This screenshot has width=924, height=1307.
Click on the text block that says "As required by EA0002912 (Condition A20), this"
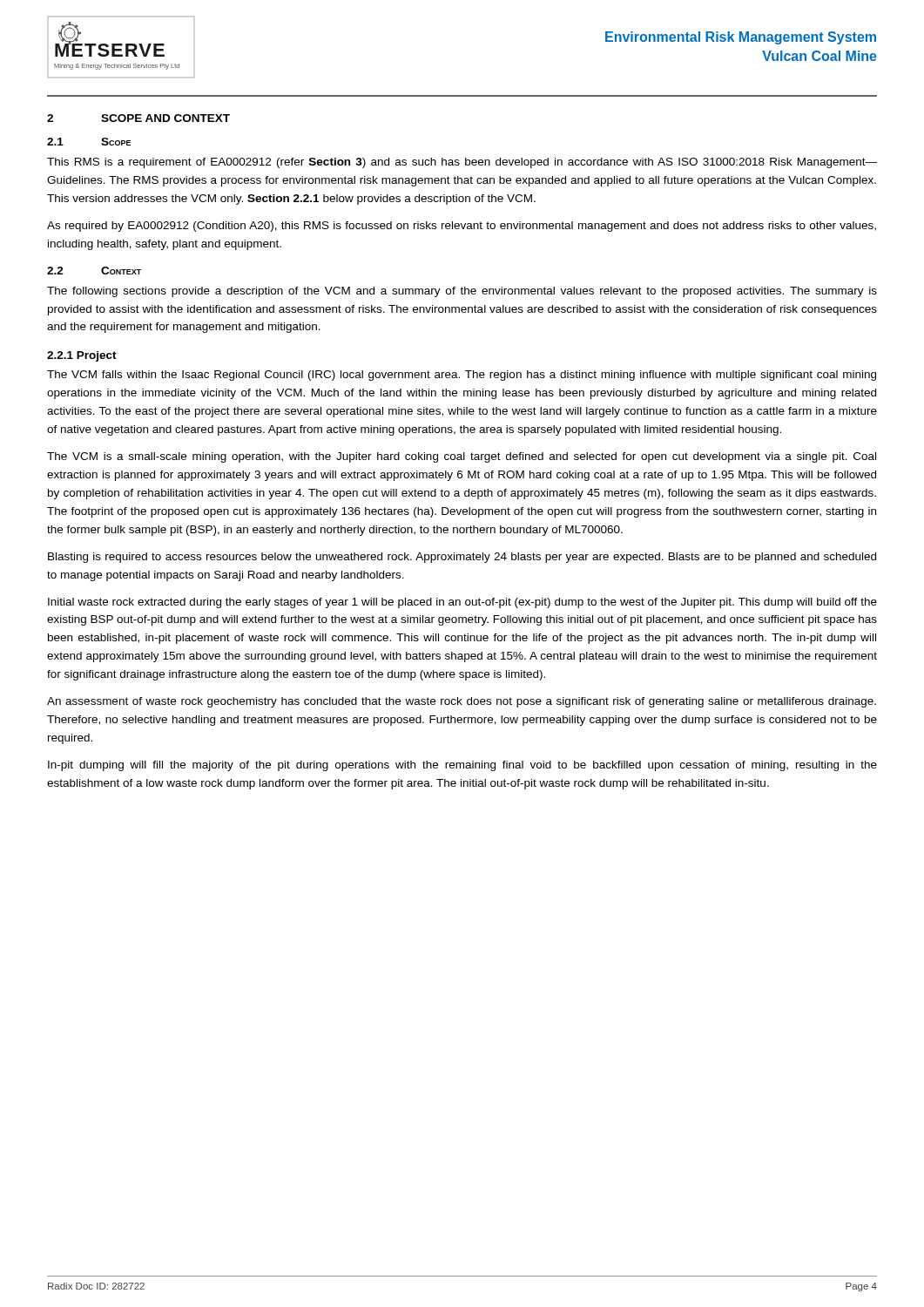(x=462, y=235)
